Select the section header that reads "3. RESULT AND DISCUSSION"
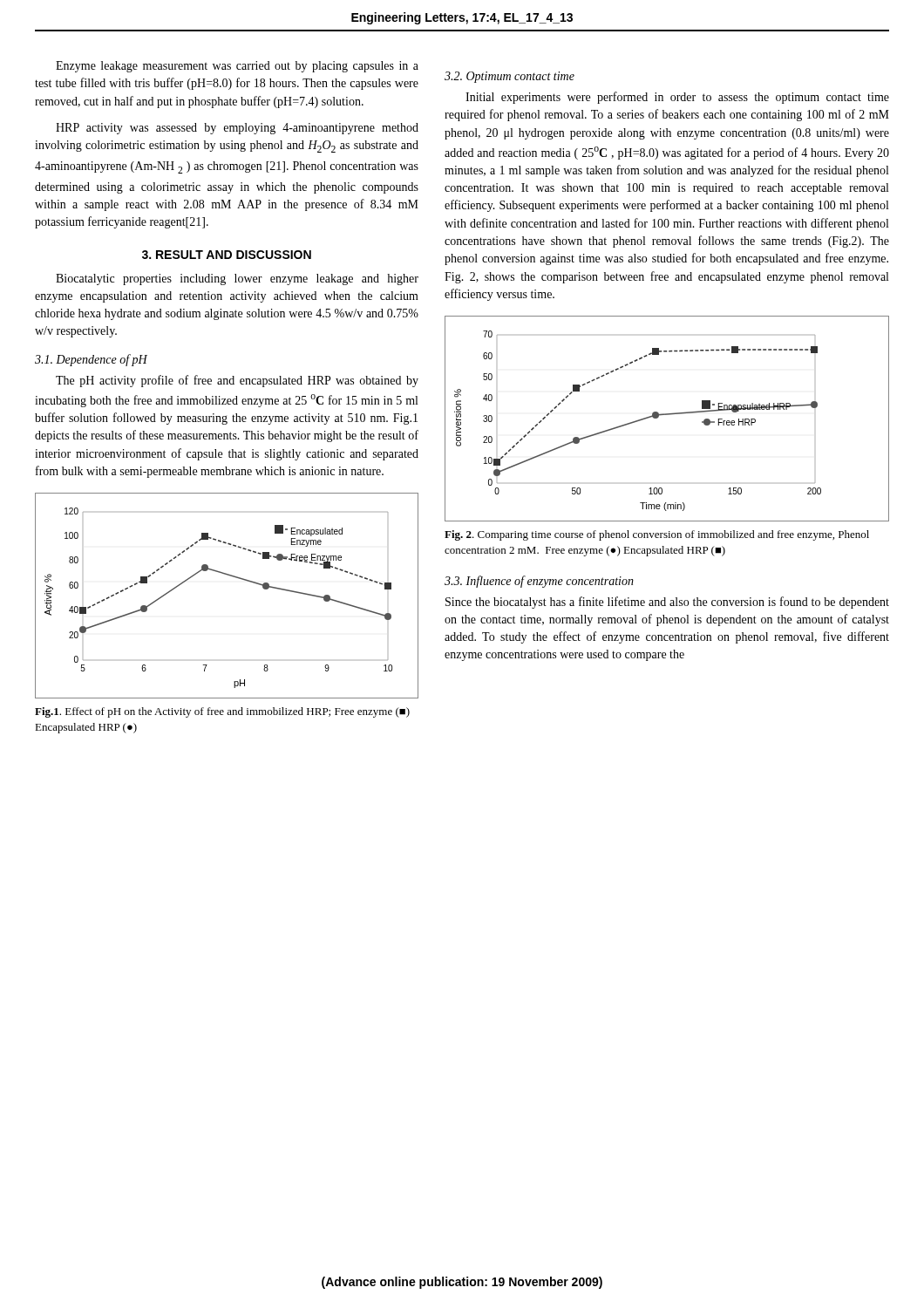 (227, 254)
